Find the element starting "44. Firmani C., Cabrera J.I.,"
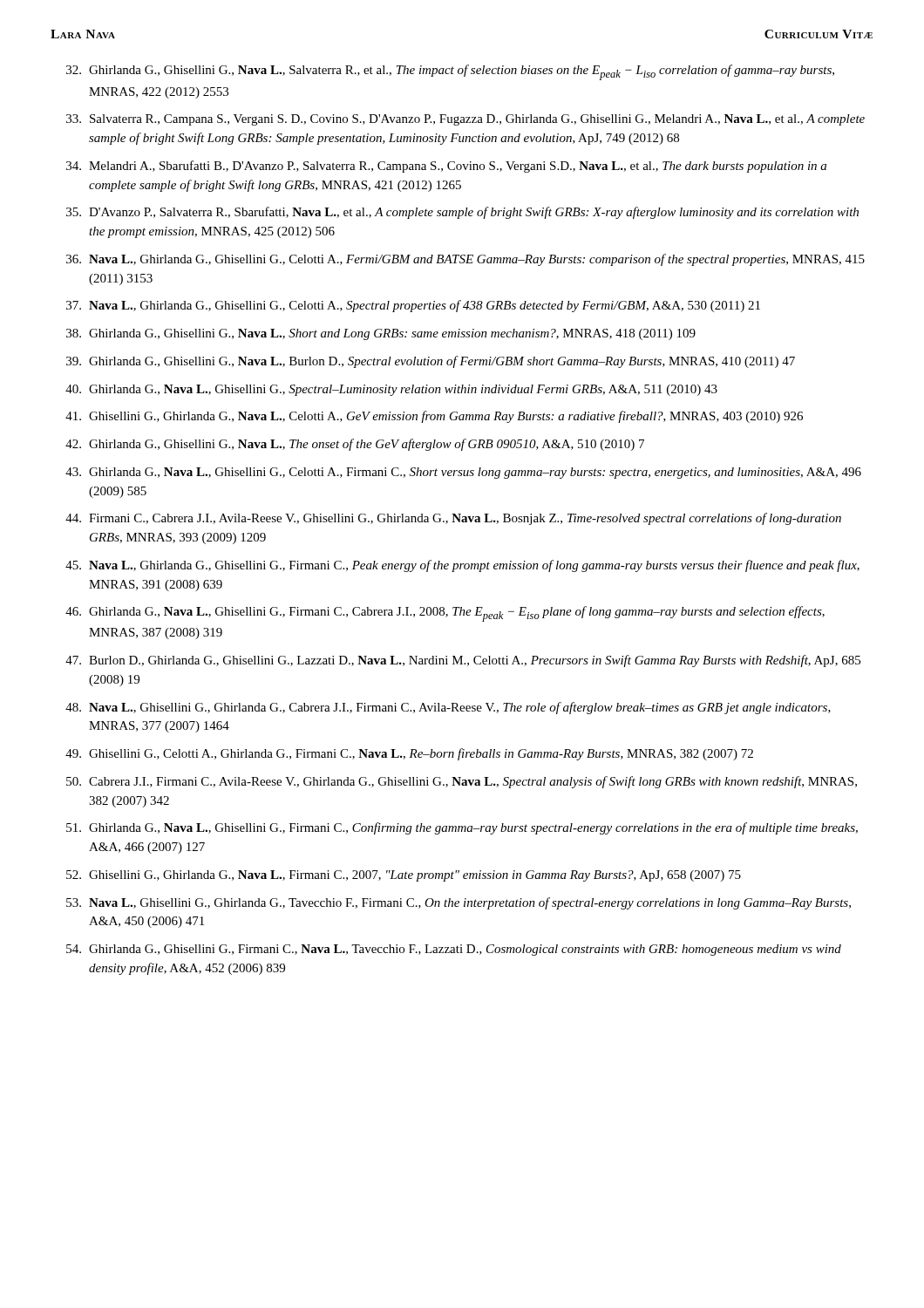This screenshot has width=924, height=1308. 462,529
